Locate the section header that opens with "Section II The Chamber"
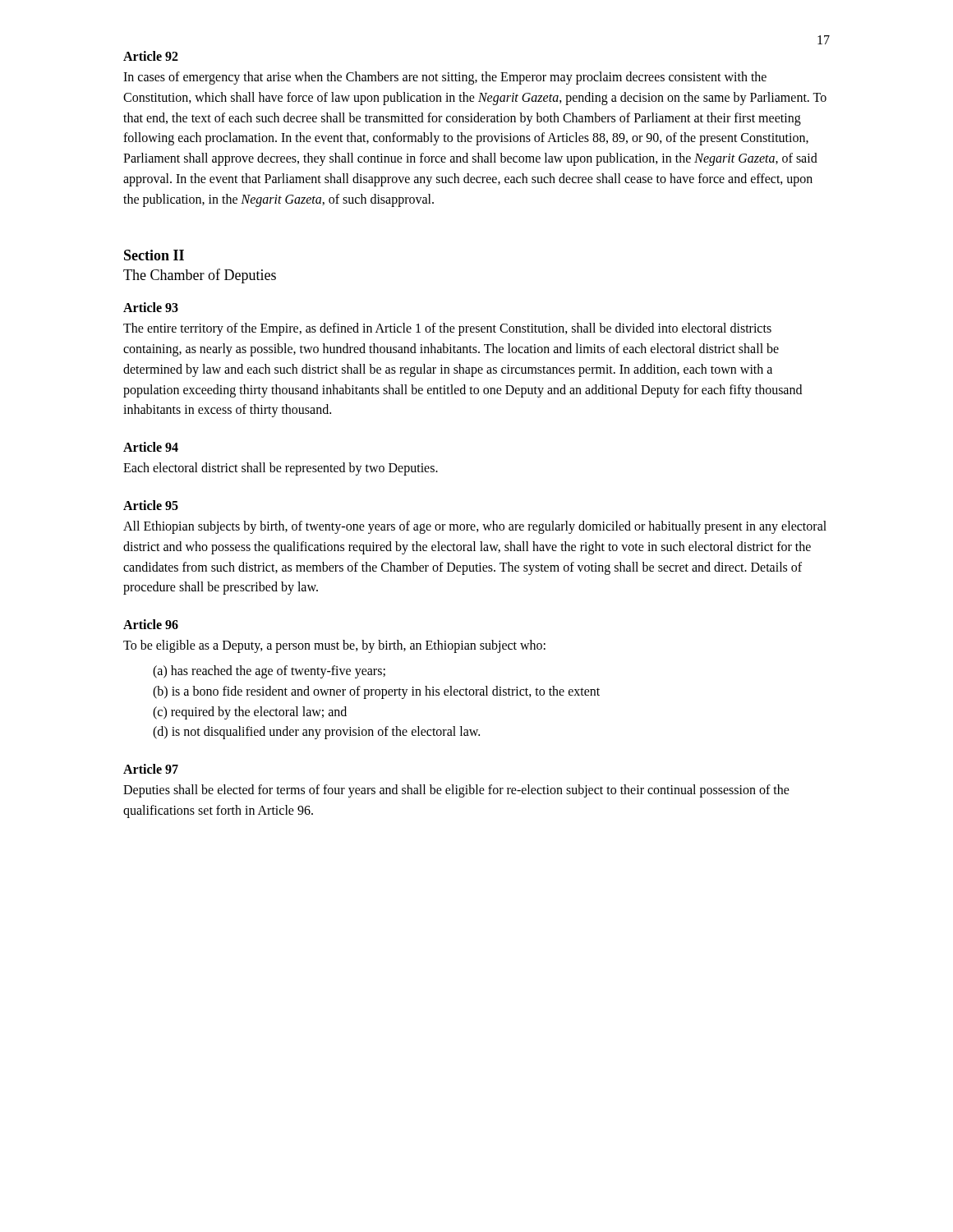953x1232 pixels. (x=154, y=255)
